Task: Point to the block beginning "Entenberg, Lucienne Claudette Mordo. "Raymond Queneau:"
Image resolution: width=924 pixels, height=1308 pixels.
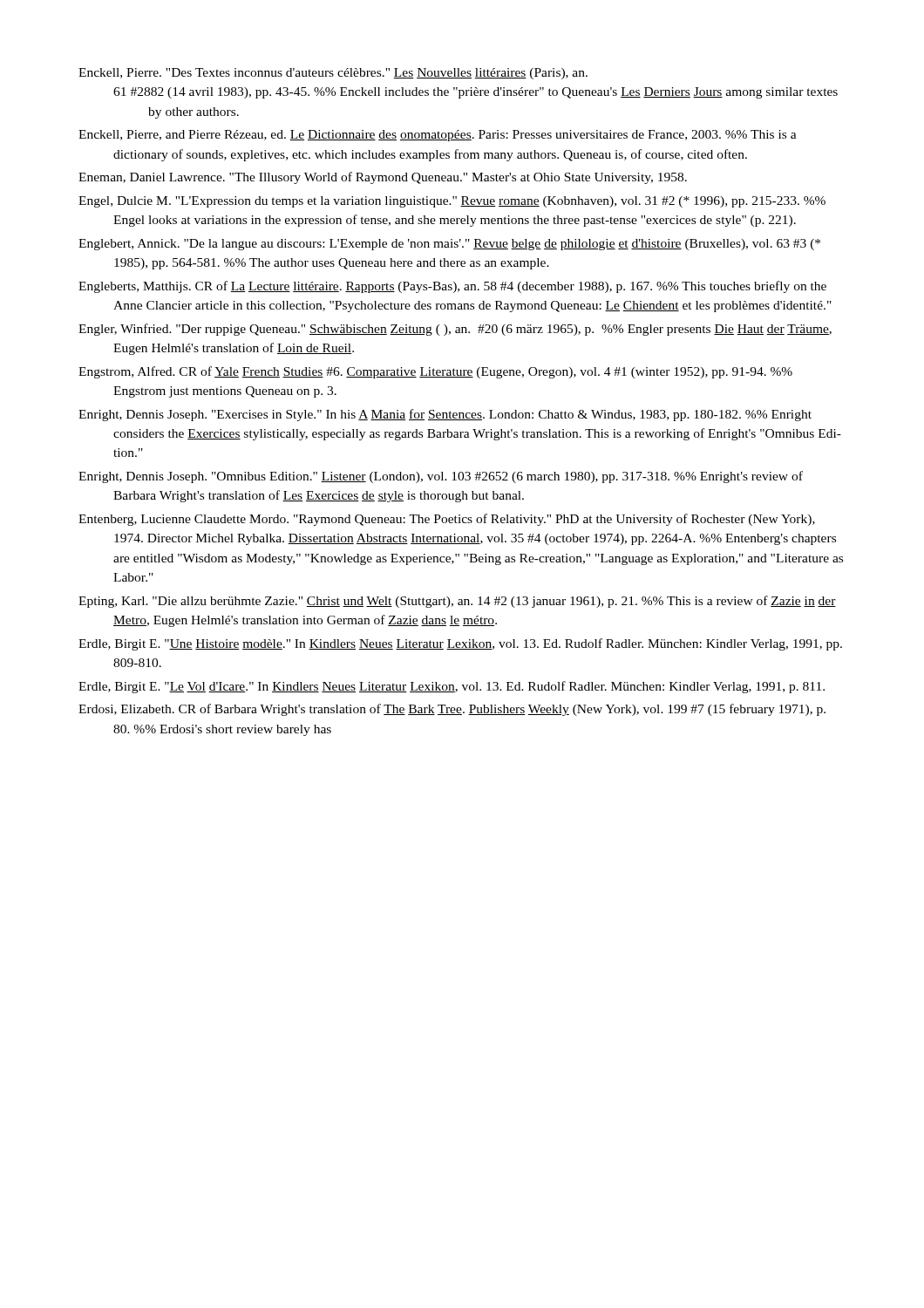Action: click(x=461, y=548)
